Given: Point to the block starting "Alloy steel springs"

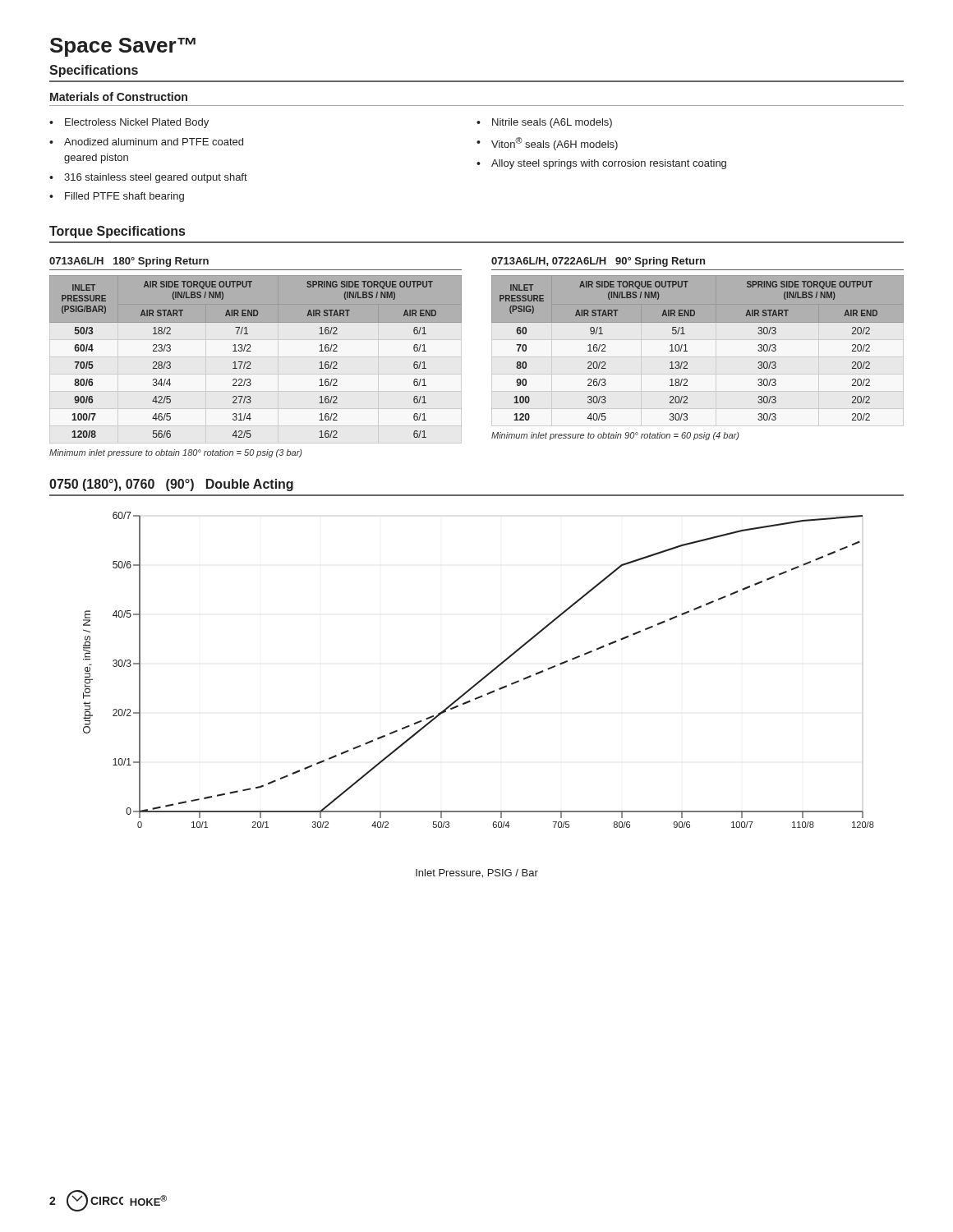Looking at the screenshot, I should tap(609, 163).
